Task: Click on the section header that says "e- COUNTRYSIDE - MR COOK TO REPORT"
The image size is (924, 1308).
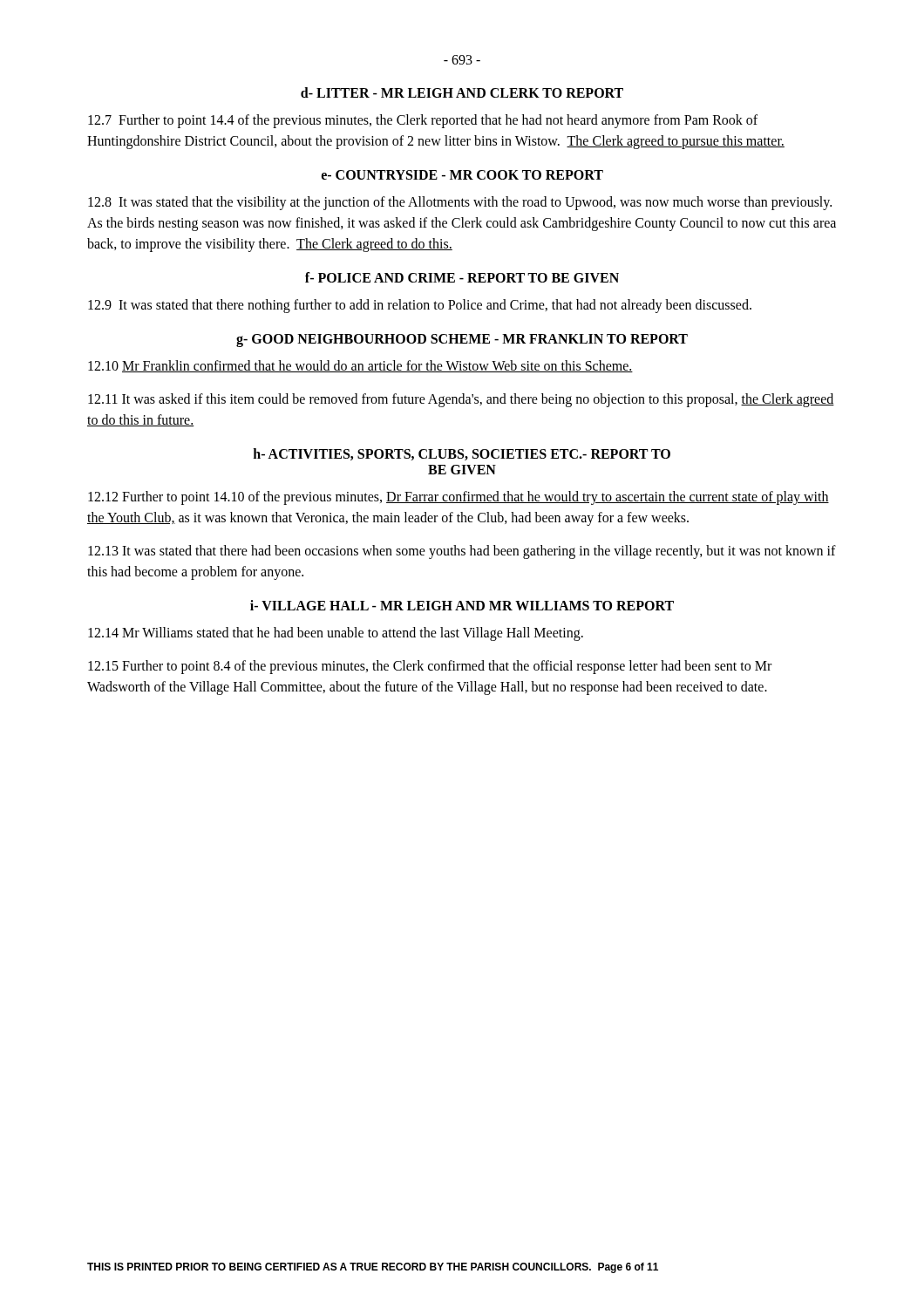Action: click(462, 175)
